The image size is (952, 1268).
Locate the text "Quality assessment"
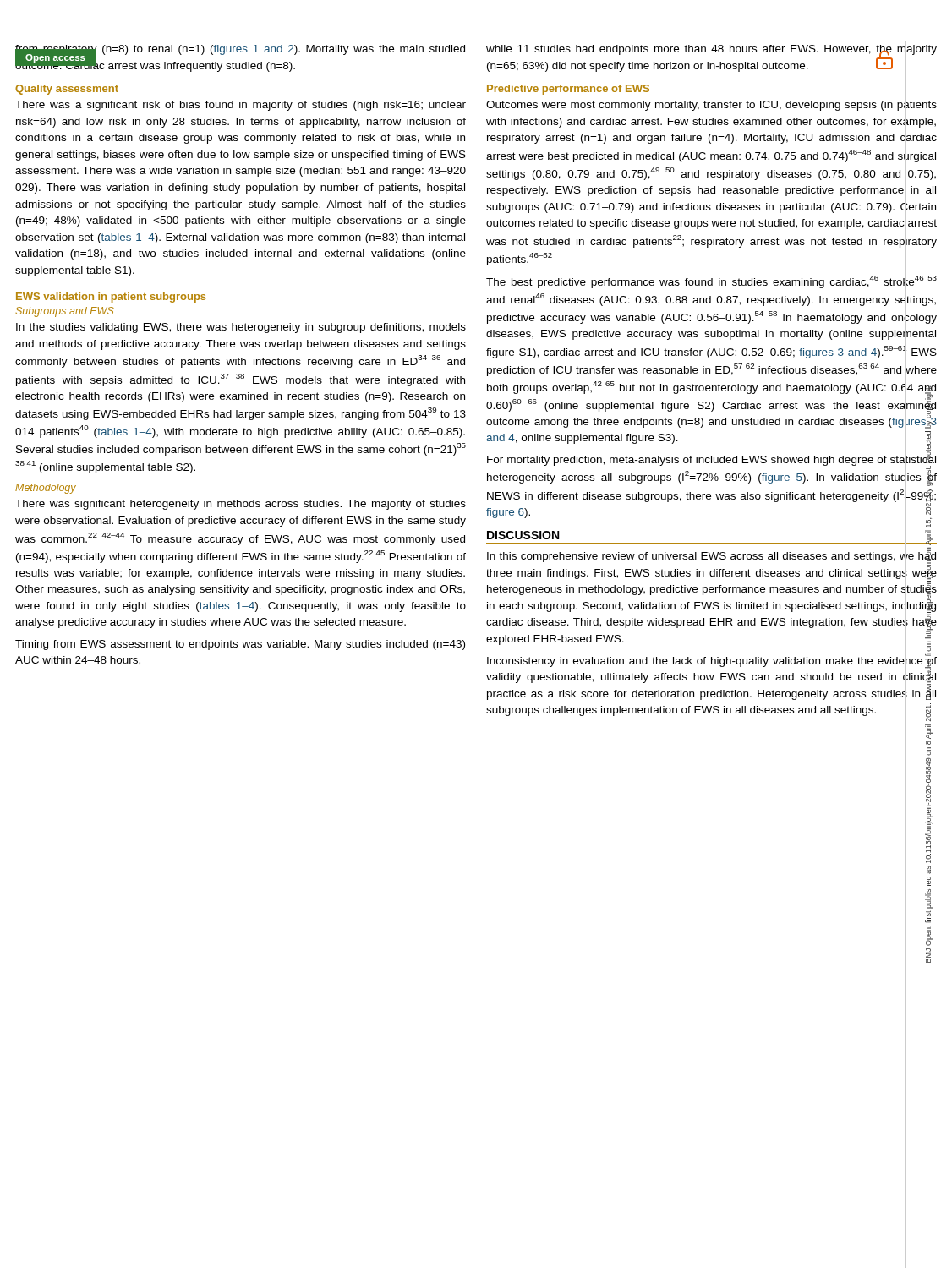(x=67, y=89)
